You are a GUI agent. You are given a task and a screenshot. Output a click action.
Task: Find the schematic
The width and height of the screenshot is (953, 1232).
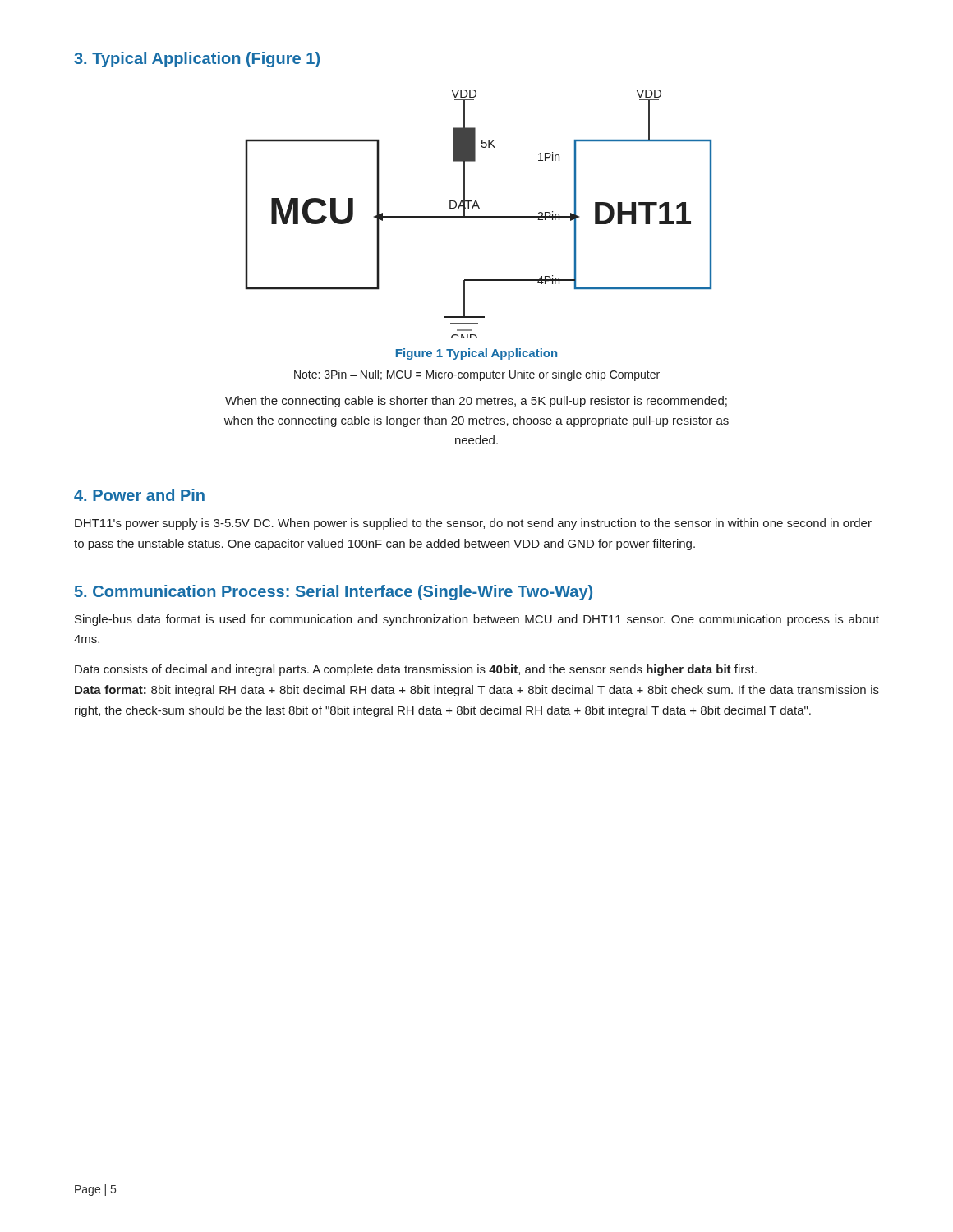point(476,210)
